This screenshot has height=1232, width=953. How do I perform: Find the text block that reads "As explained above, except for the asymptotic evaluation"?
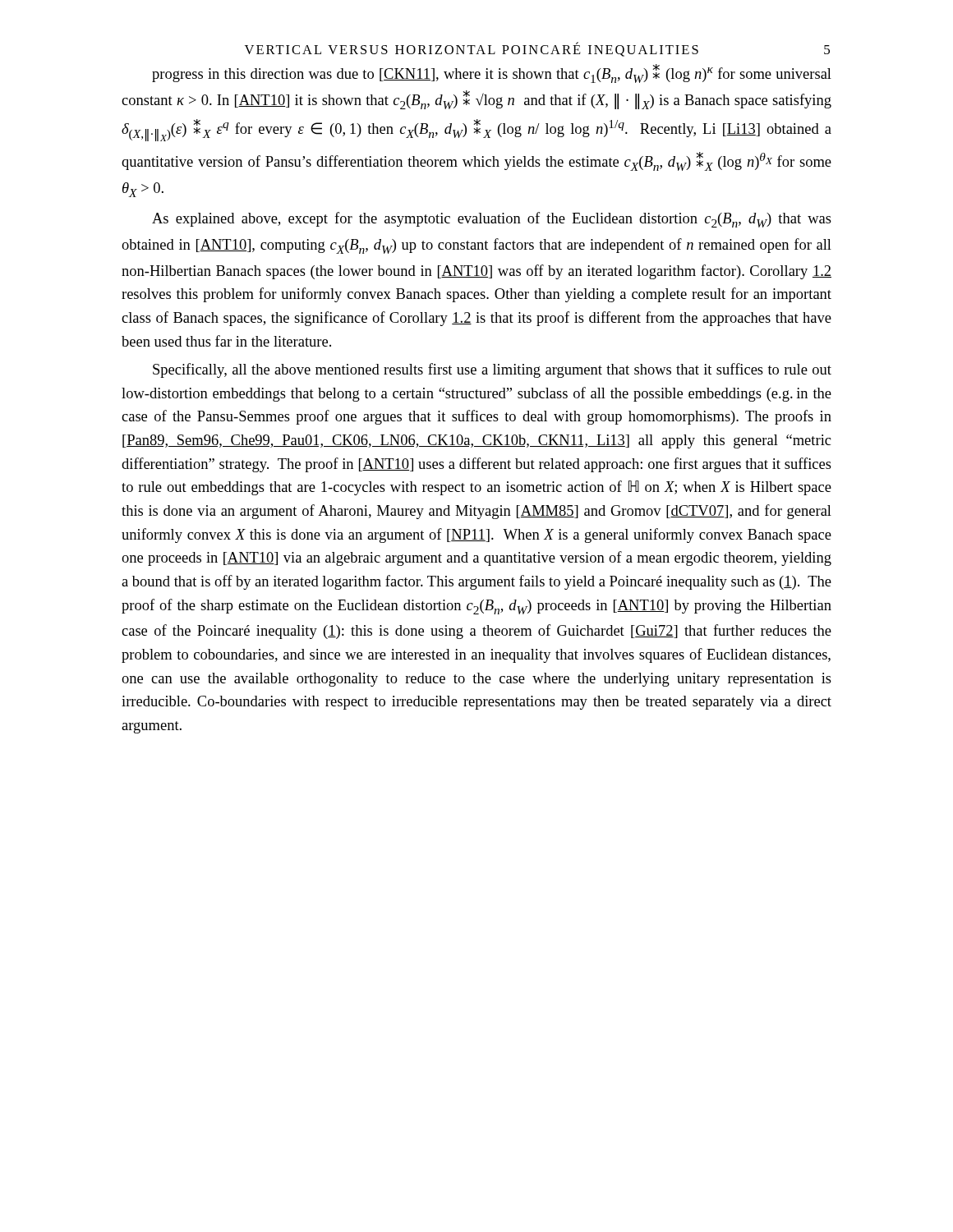[476, 280]
